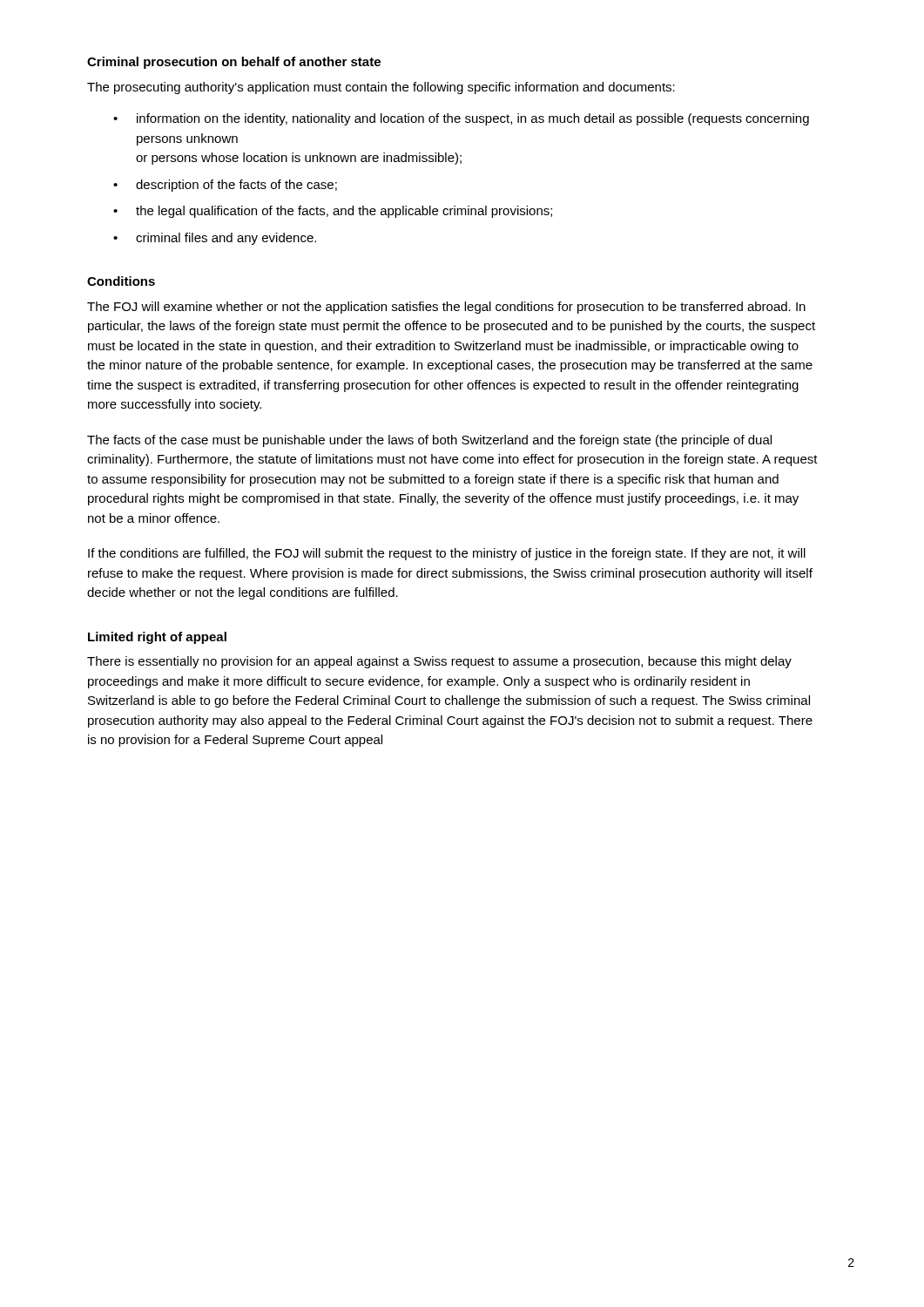Find "• criminal files and any evidence." on this page

[215, 239]
